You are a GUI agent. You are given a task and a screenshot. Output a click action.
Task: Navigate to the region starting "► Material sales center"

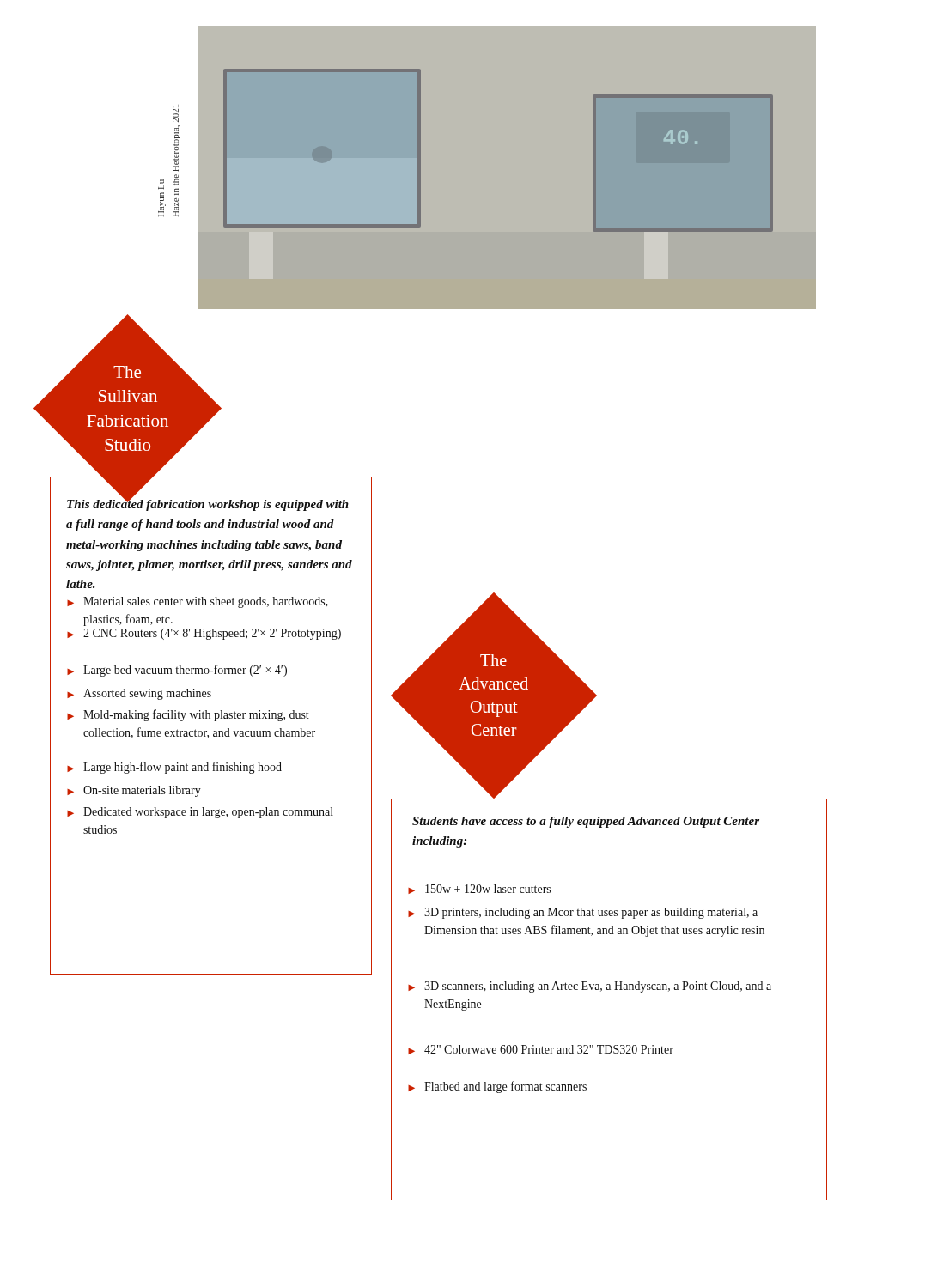coord(211,611)
